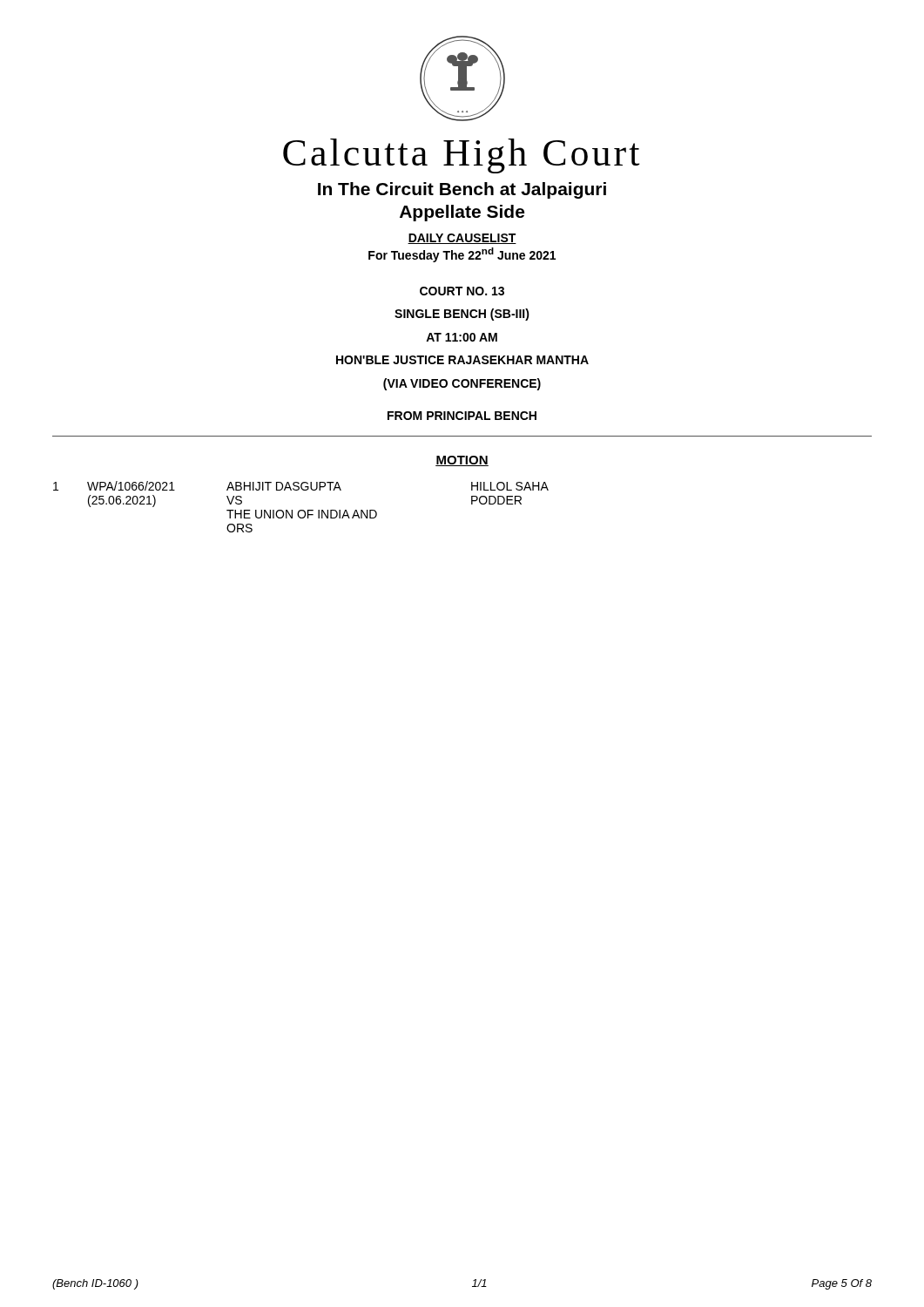This screenshot has width=924, height=1307.
Task: Locate the block starting "In The Circuit Bench at"
Action: click(x=462, y=189)
